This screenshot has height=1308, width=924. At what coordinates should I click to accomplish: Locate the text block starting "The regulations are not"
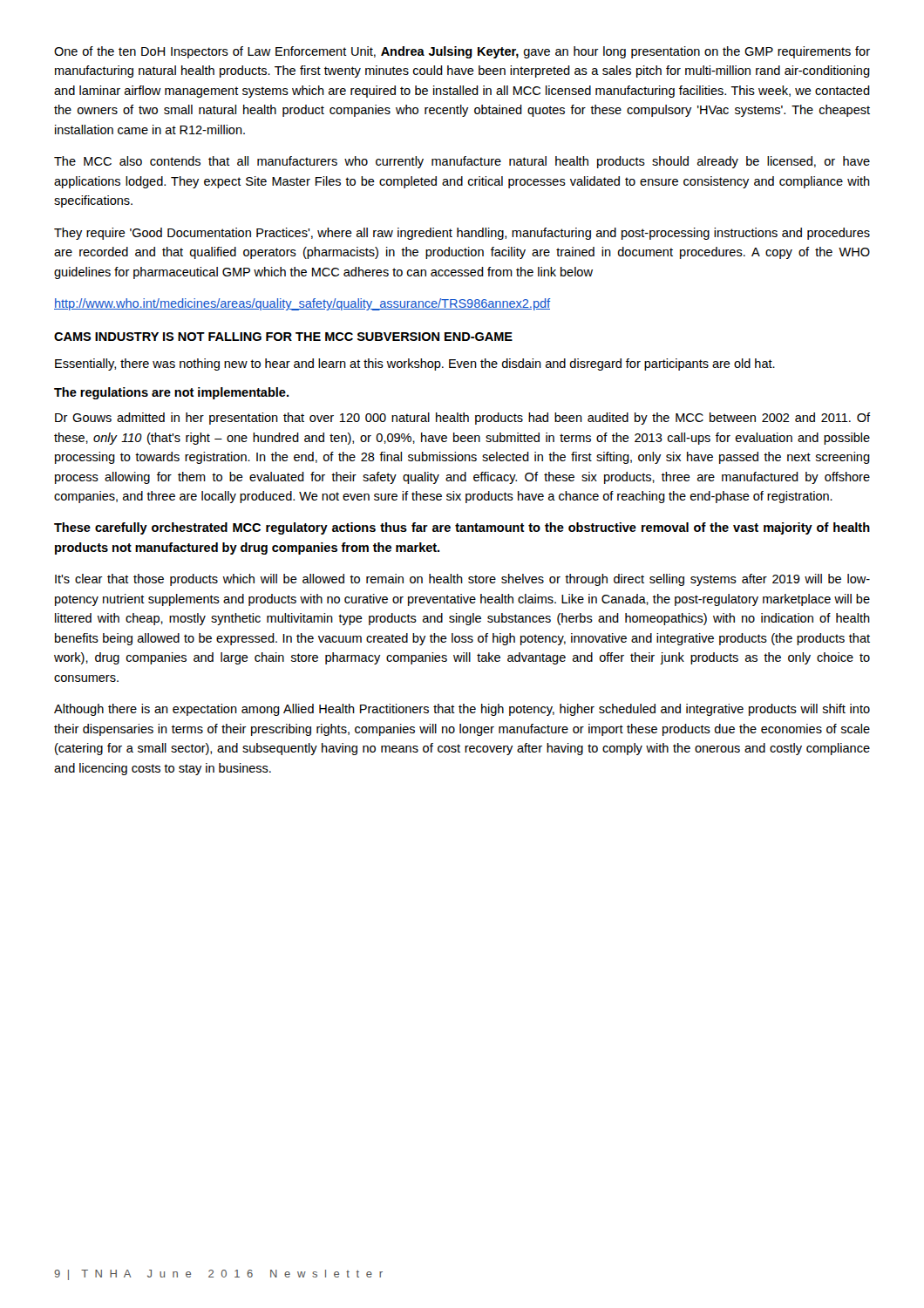tap(172, 392)
